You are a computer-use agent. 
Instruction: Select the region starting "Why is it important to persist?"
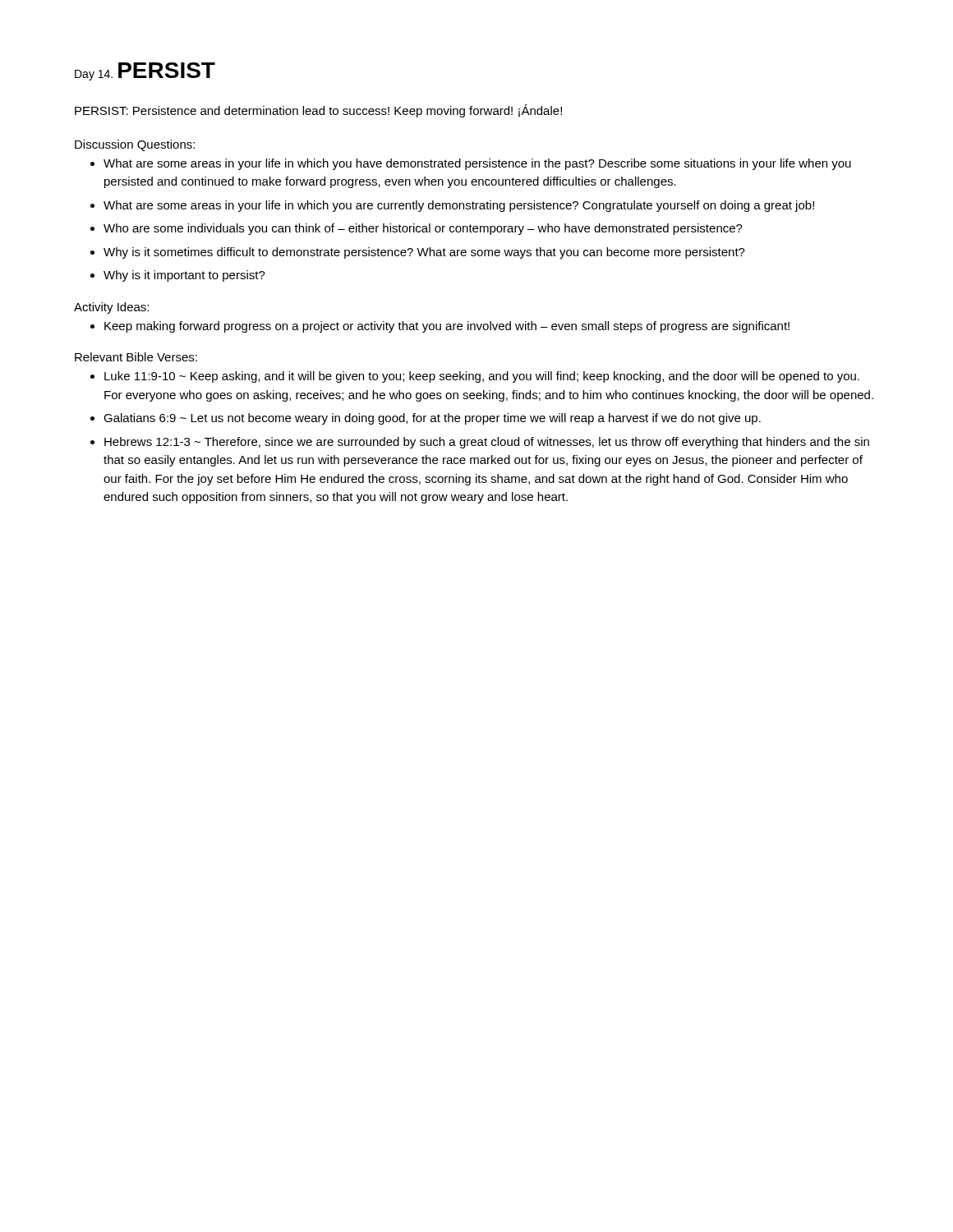[184, 275]
